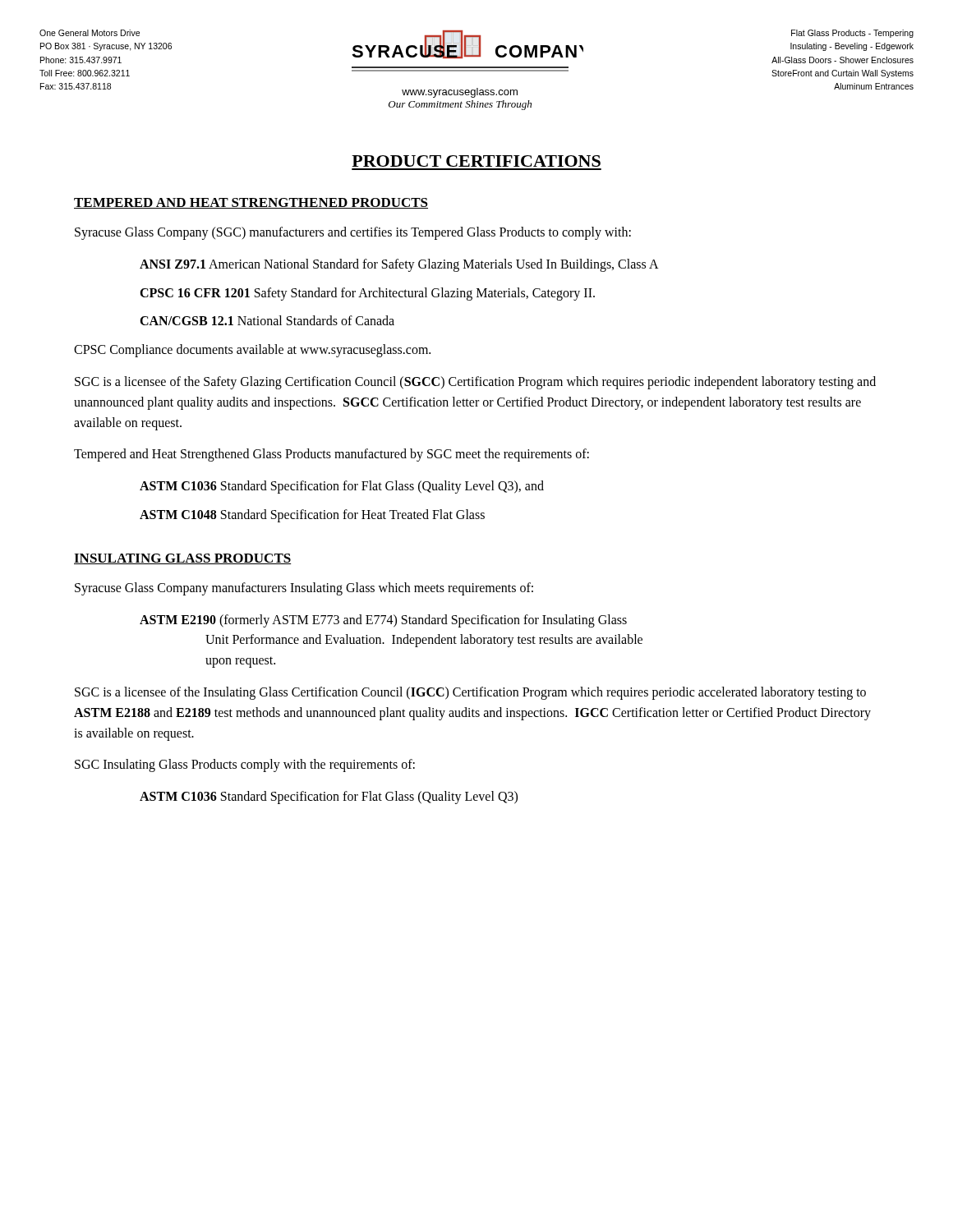Click on the list item that reads "CPSC 16 CFR 1201 Safety"
This screenshot has height=1232, width=953.
point(368,292)
